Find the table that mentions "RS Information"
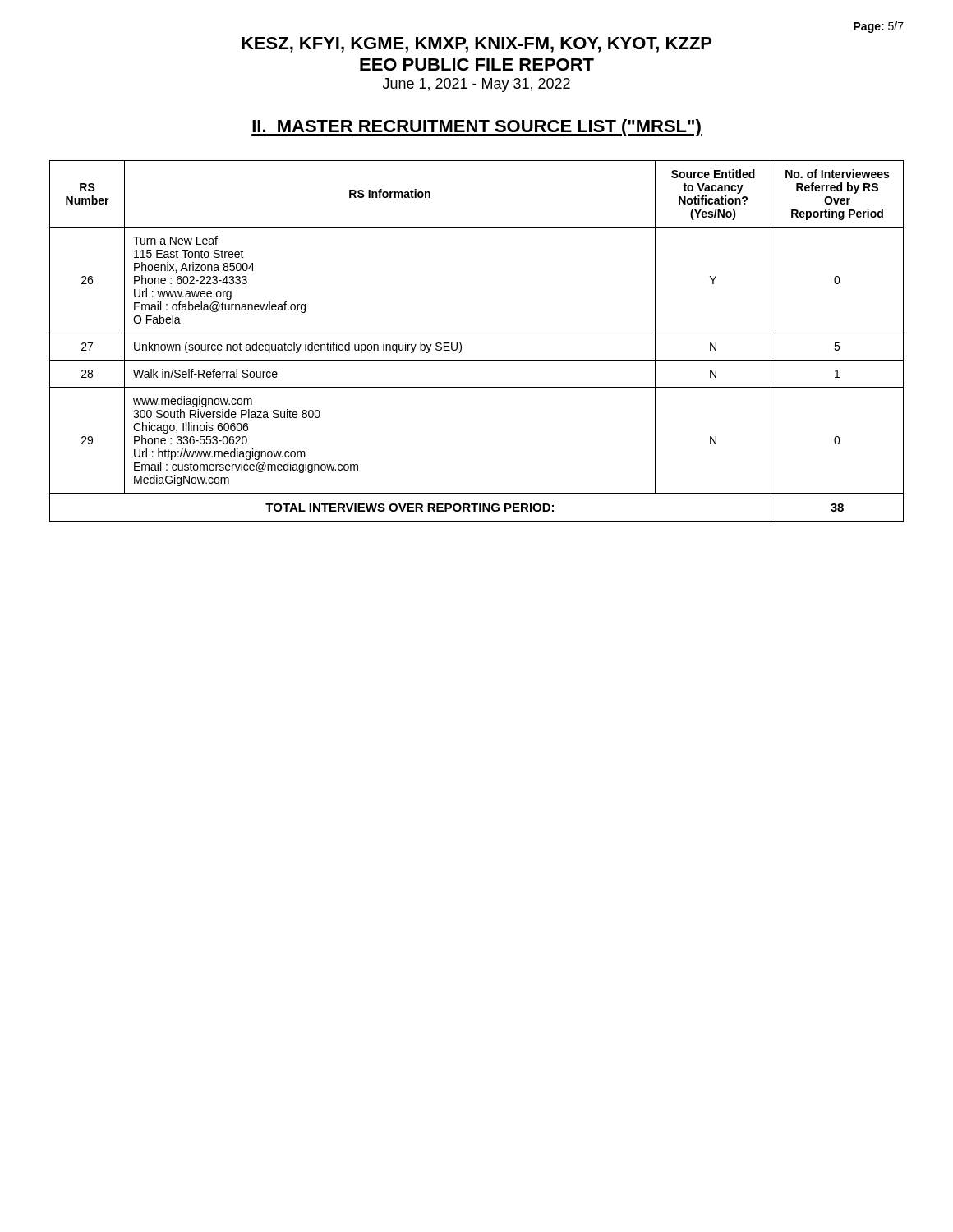The height and width of the screenshot is (1232, 953). [x=476, y=341]
